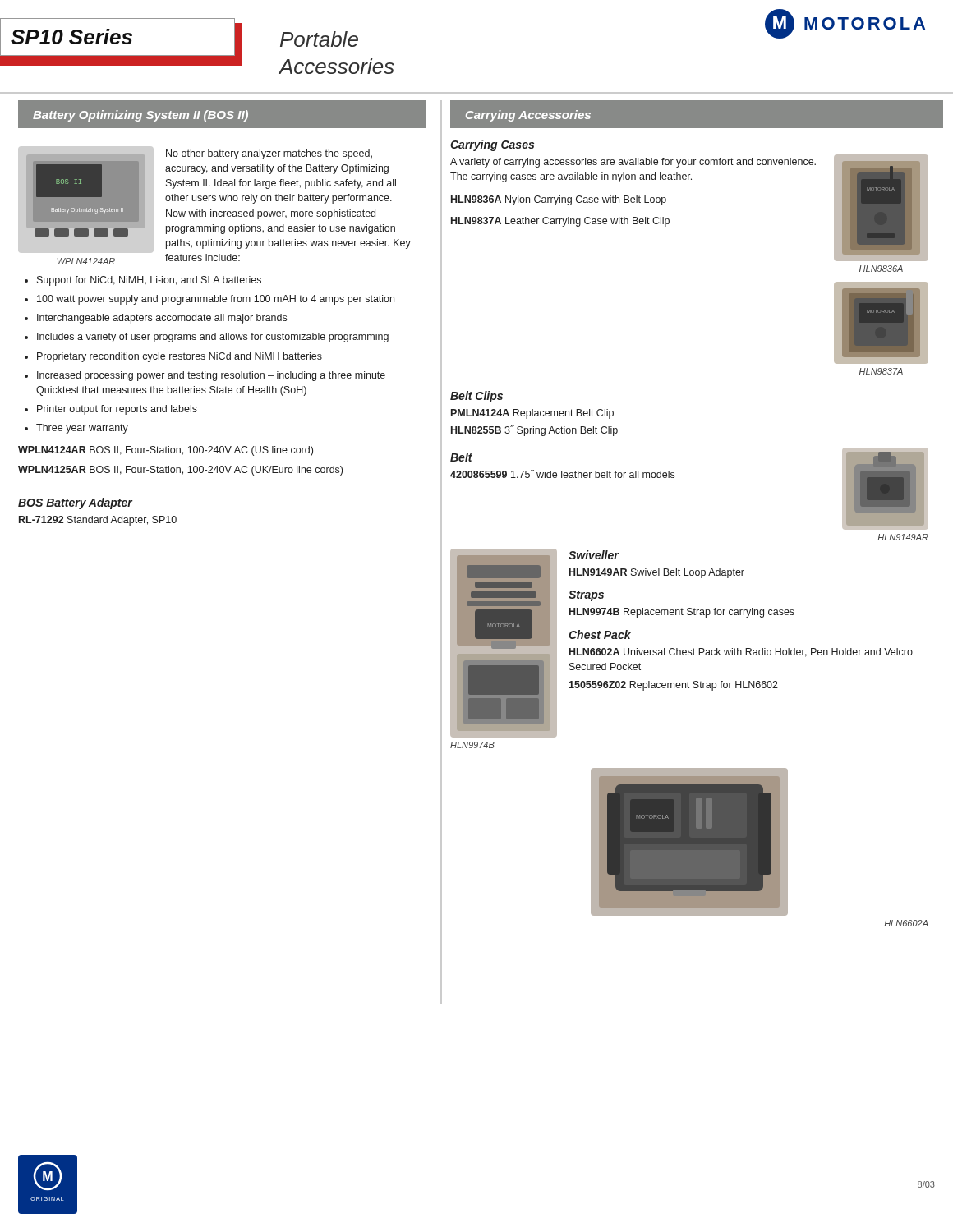Image resolution: width=953 pixels, height=1232 pixels.
Task: Find the element starting "Printer output for reports and"
Action: pos(117,409)
